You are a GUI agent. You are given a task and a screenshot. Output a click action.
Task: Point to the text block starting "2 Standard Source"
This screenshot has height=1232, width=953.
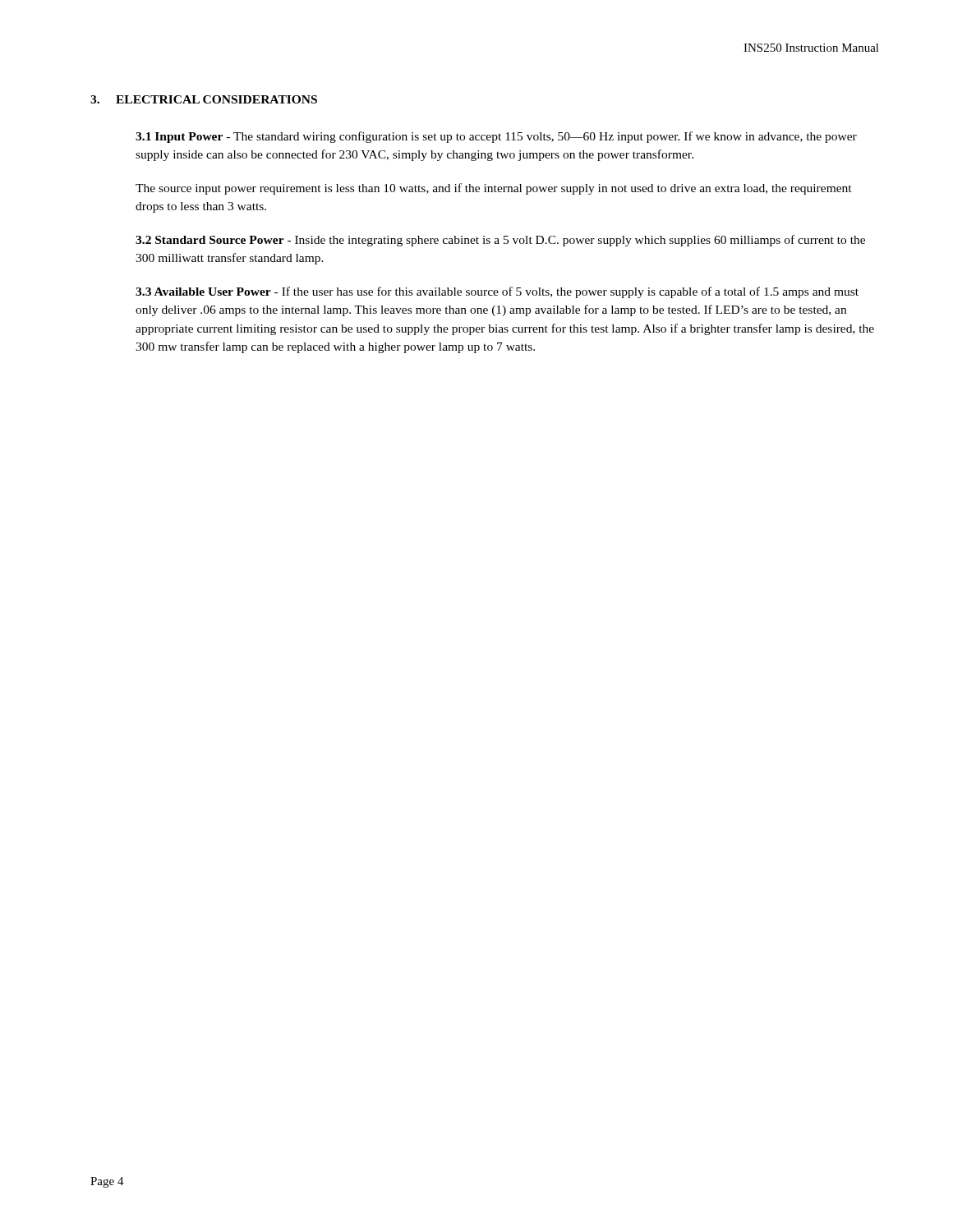[501, 249]
